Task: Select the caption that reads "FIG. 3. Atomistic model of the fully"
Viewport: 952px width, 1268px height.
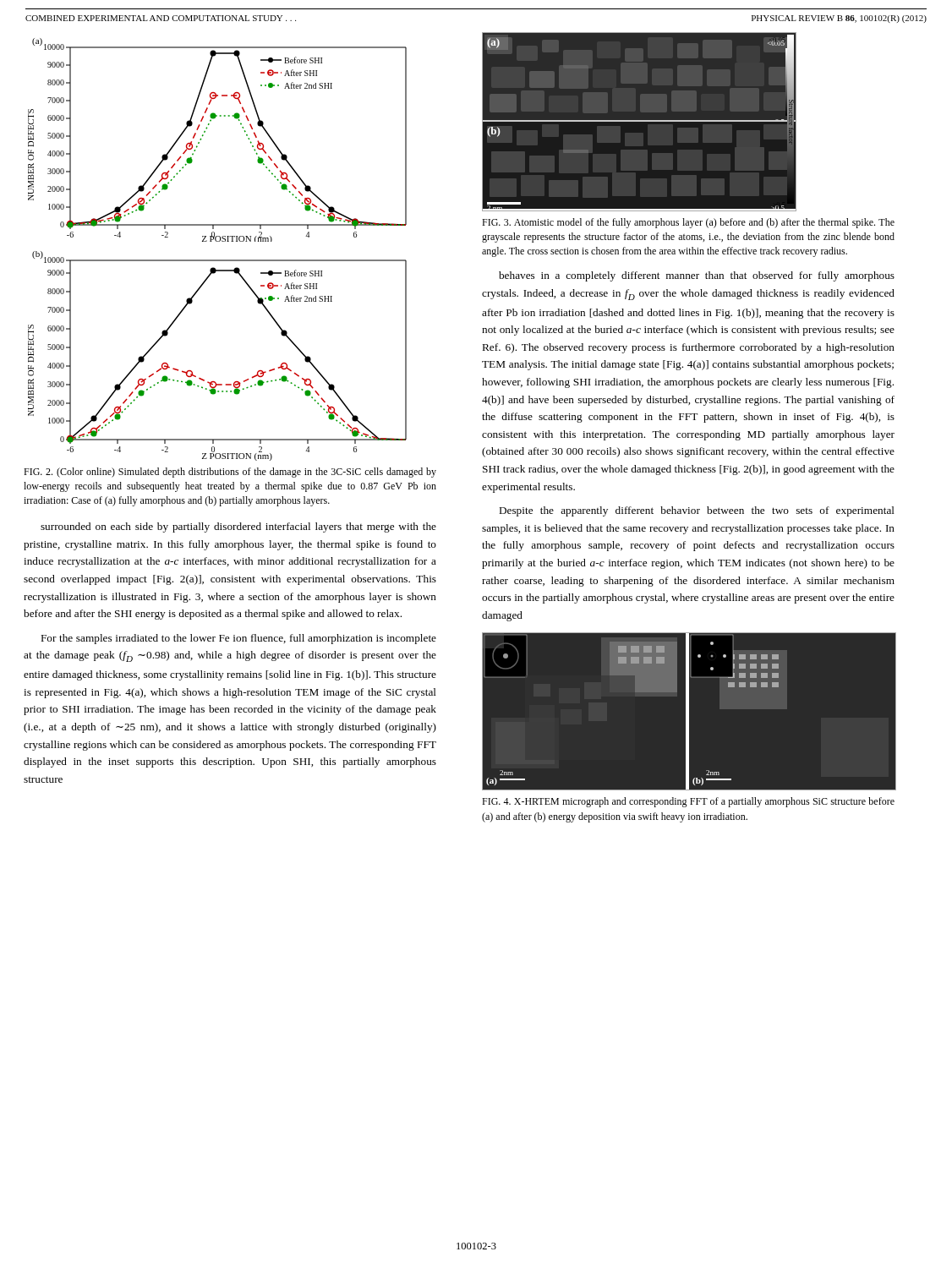Action: click(688, 237)
